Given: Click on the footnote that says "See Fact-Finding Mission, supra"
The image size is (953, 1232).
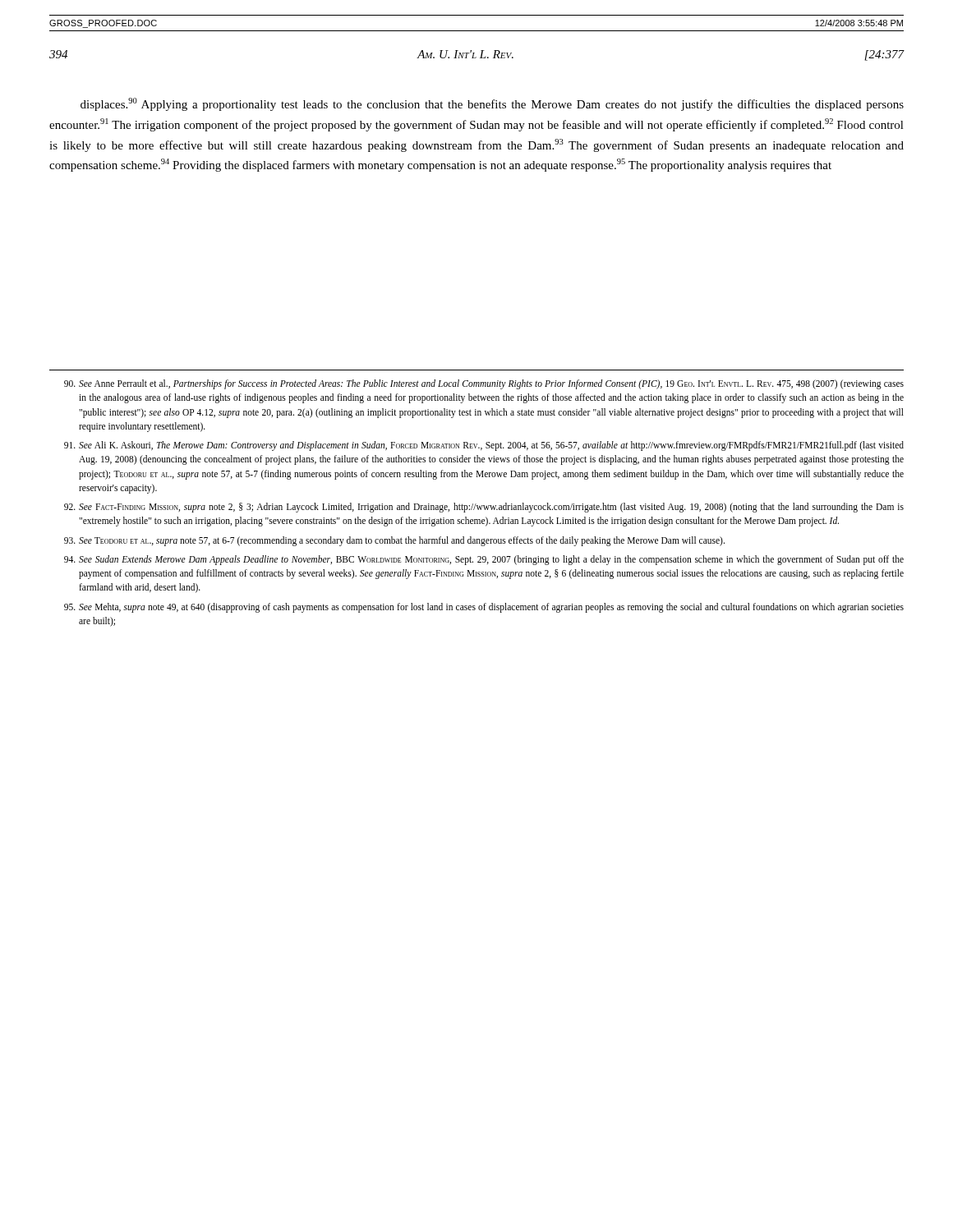Looking at the screenshot, I should pos(476,514).
